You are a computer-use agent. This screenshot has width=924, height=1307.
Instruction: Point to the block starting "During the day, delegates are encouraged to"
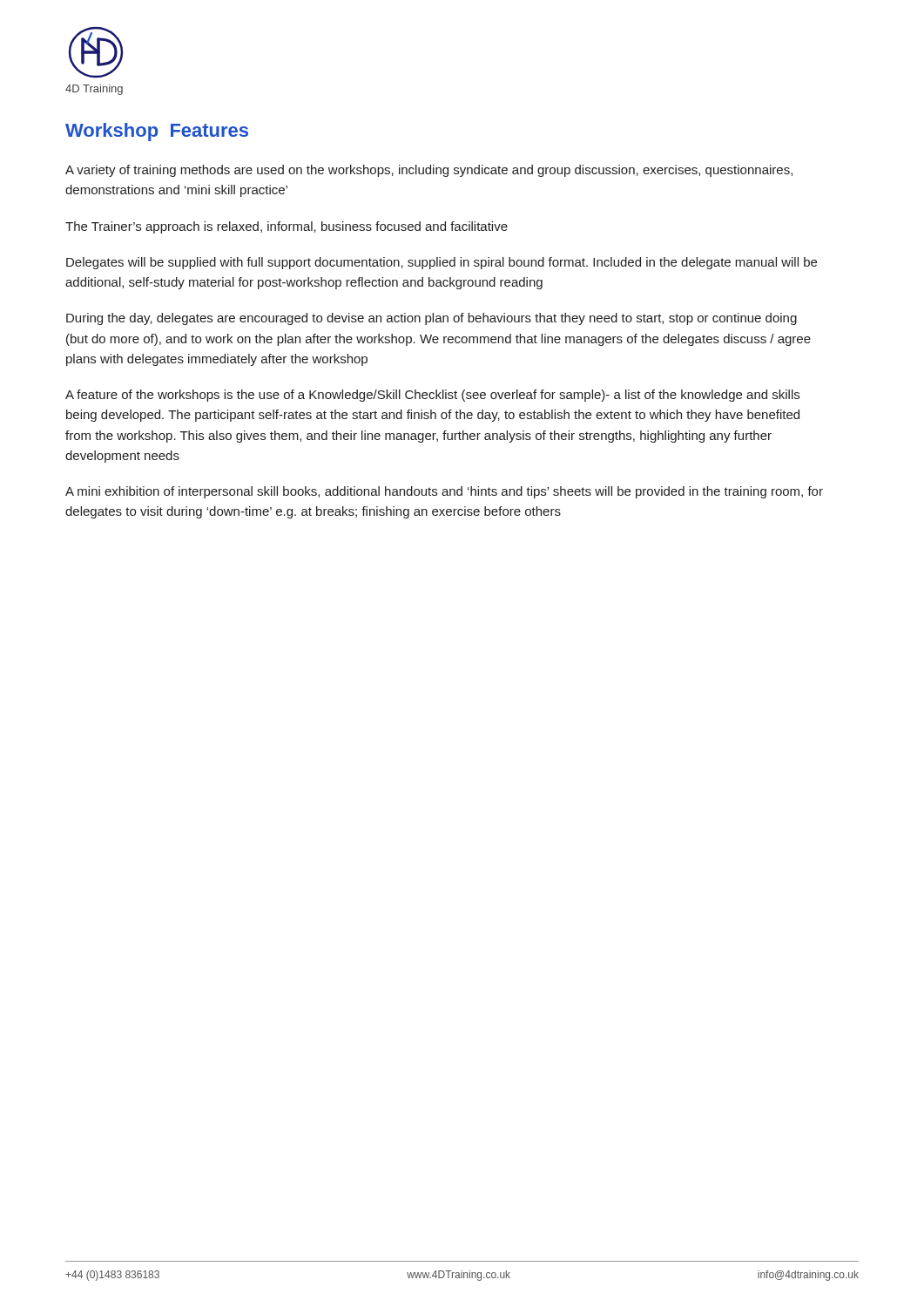[x=438, y=338]
